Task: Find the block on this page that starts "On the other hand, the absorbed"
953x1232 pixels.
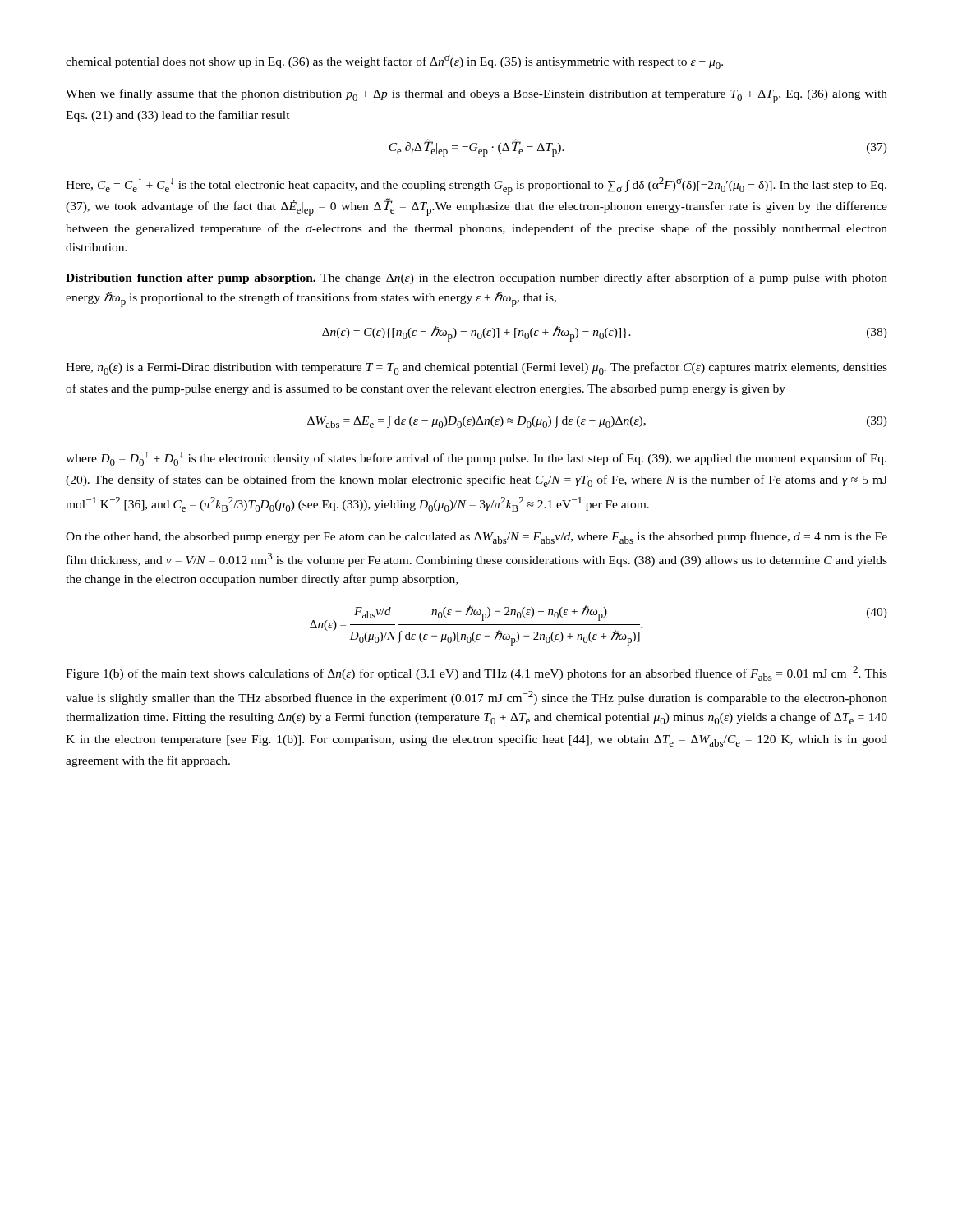Action: pos(476,557)
